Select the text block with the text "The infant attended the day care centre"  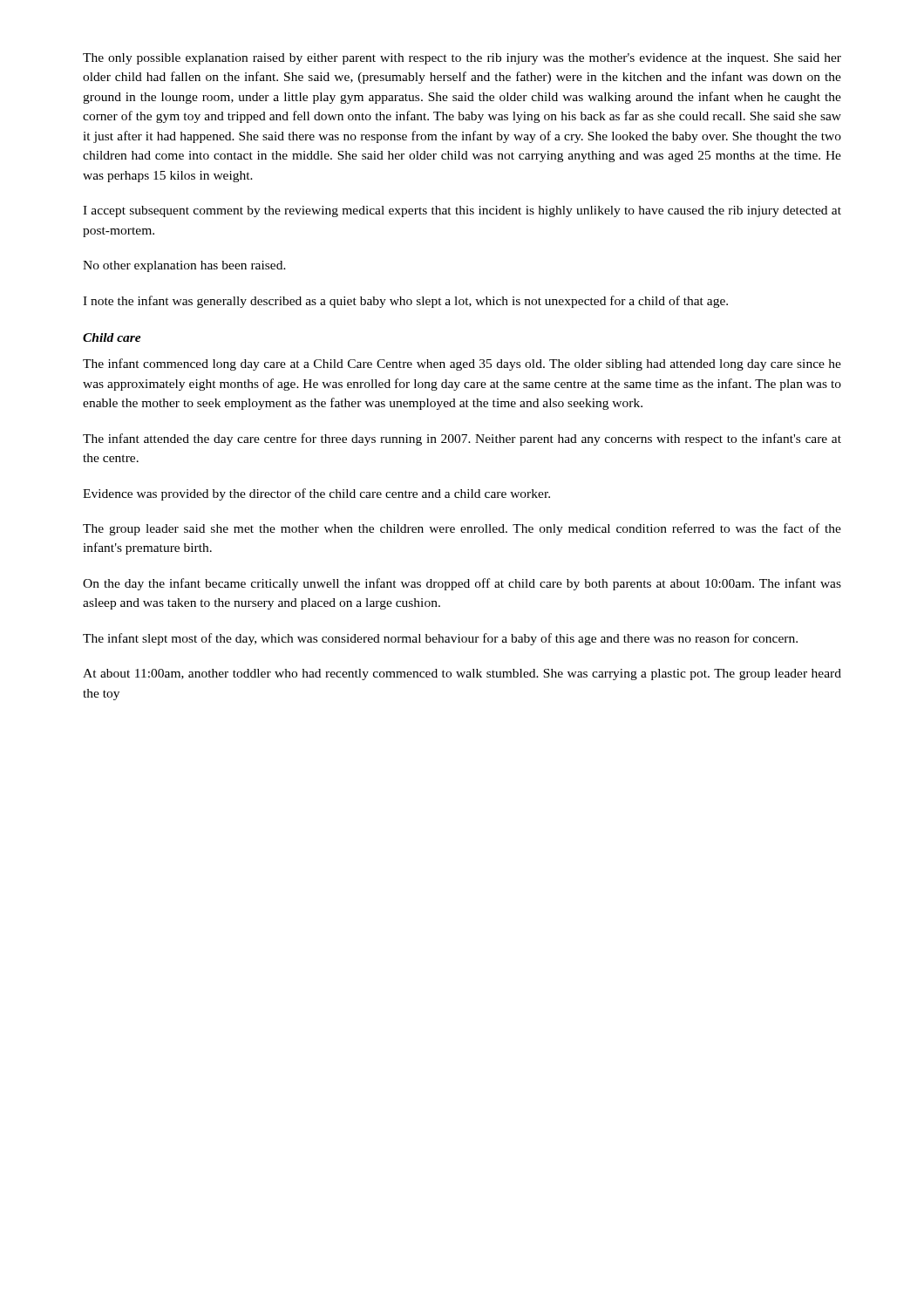[462, 448]
